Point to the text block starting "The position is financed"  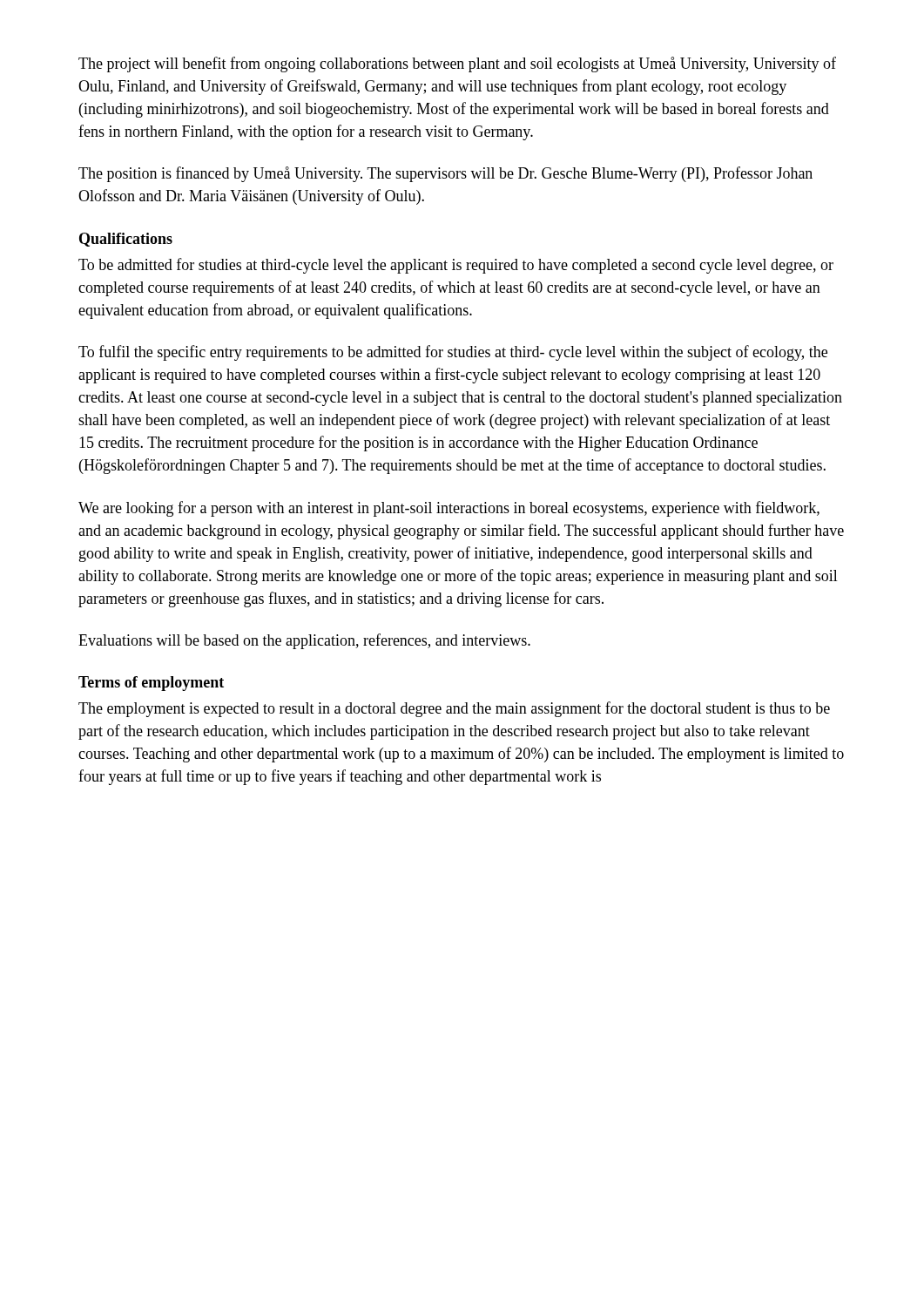tap(446, 185)
